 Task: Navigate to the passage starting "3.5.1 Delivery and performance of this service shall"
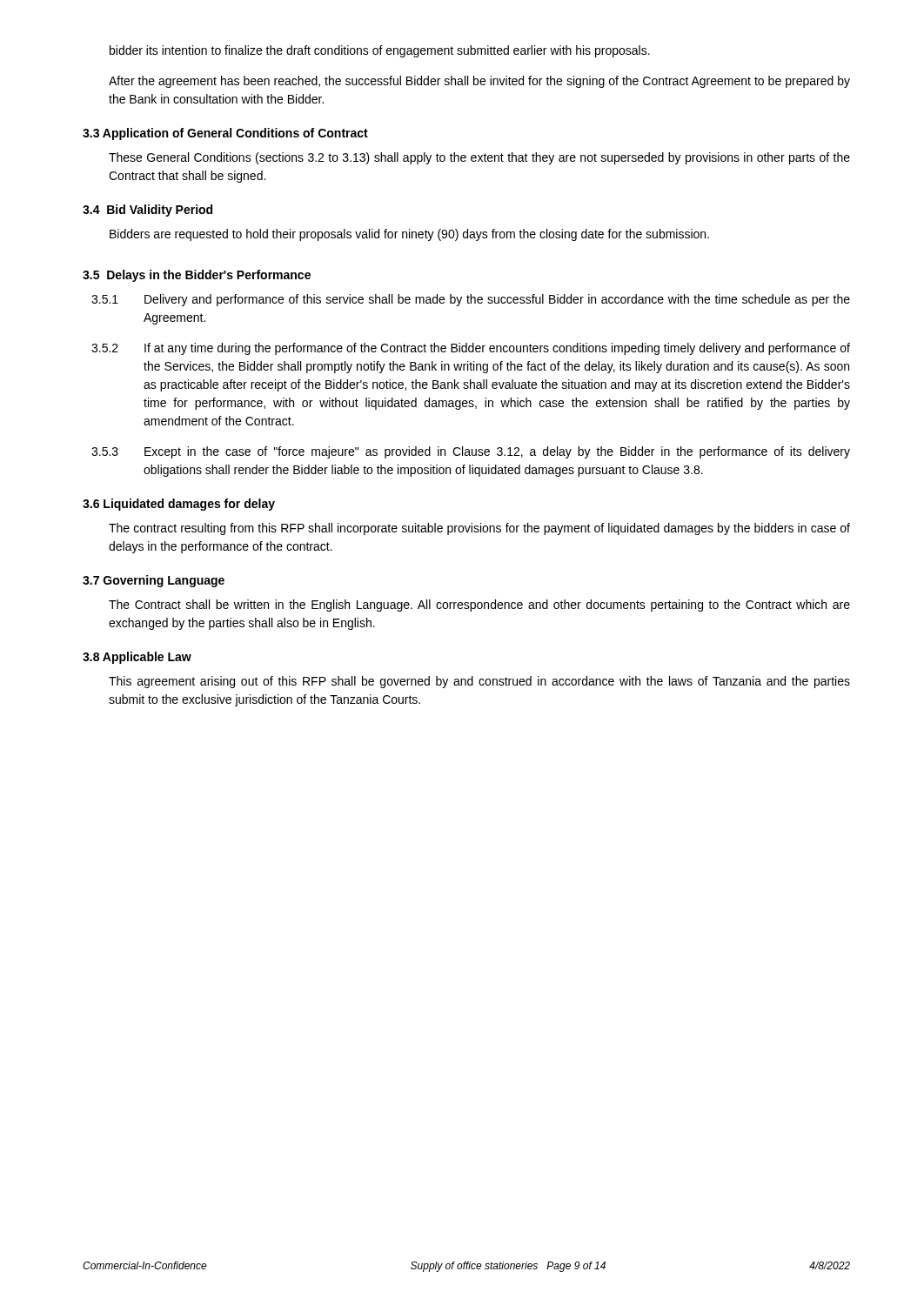[x=471, y=309]
